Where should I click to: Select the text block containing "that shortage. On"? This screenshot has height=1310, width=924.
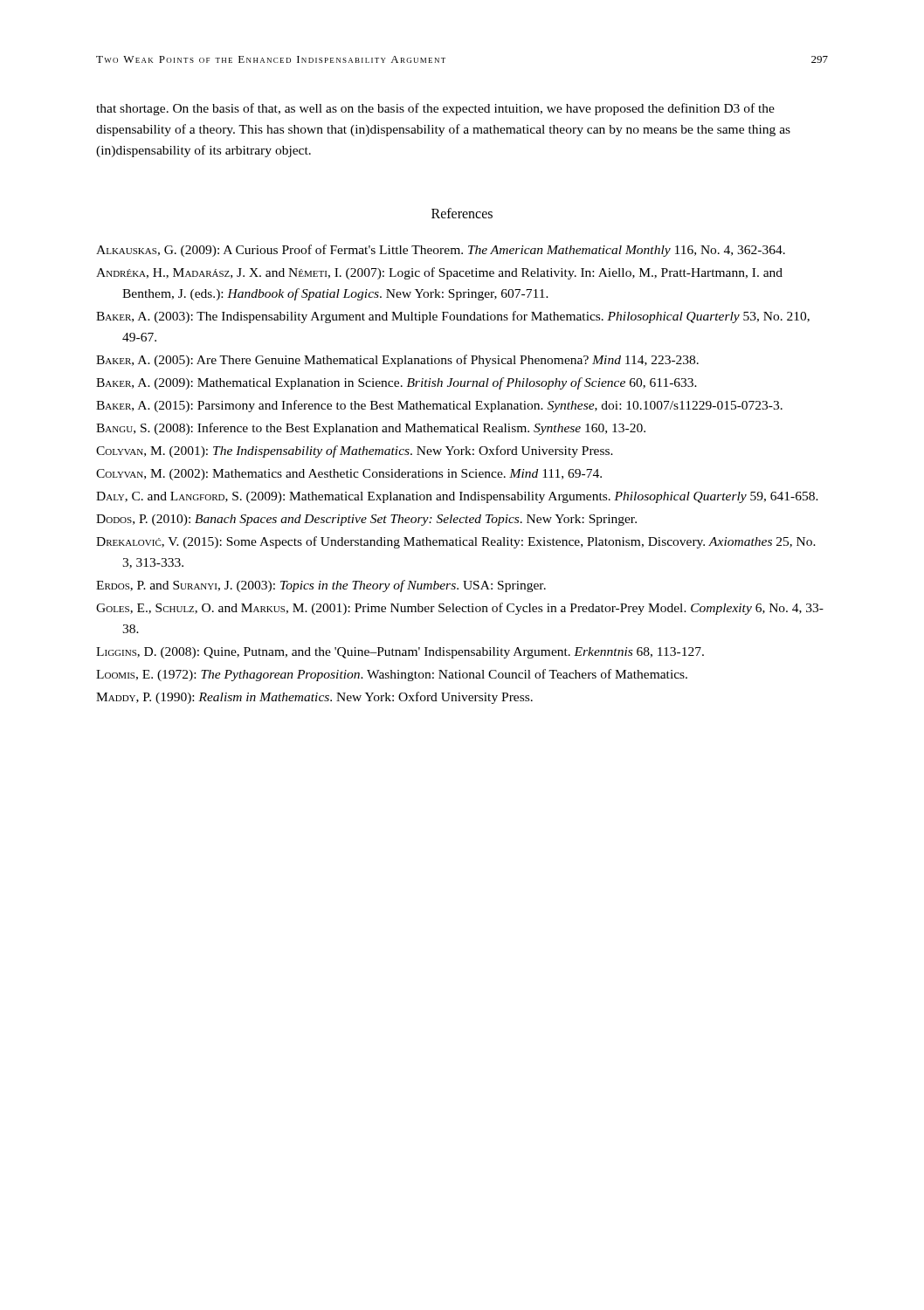[443, 129]
